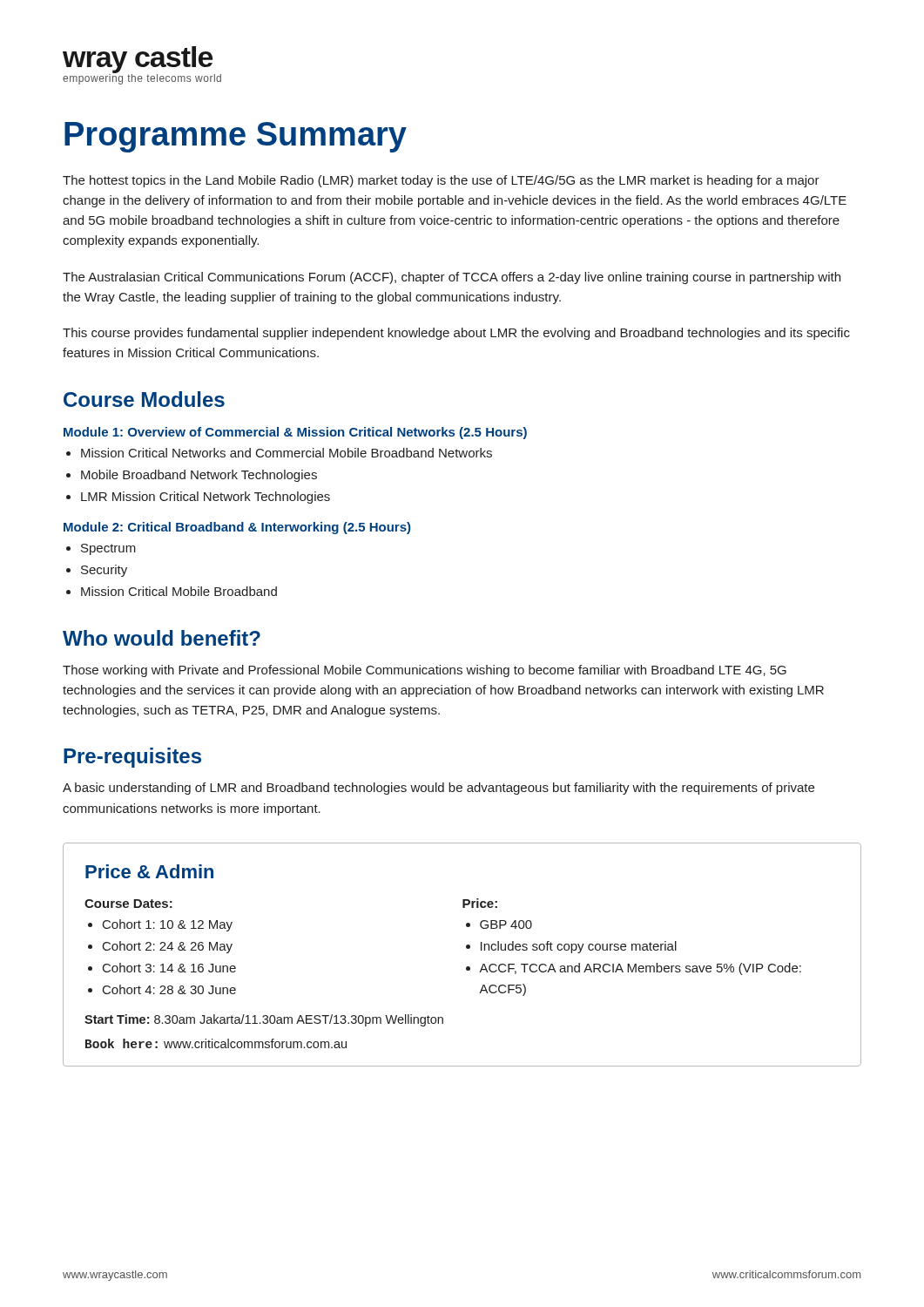Screen dimensions: 1307x924
Task: Click on the text block starting "ACCF, TCCA and ARCIA"
Action: point(641,978)
